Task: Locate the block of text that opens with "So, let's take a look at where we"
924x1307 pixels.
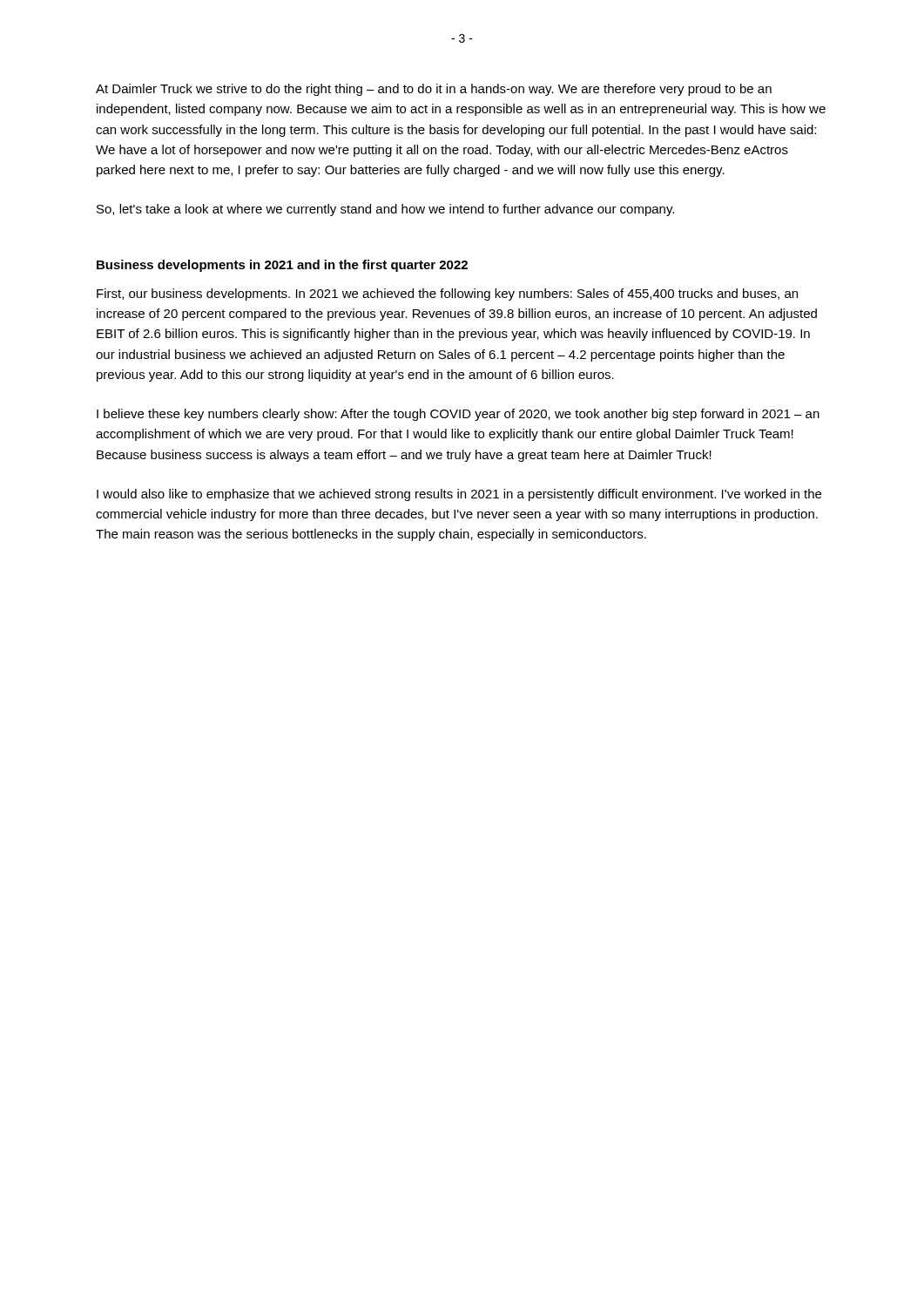Action: pyautogui.click(x=386, y=209)
